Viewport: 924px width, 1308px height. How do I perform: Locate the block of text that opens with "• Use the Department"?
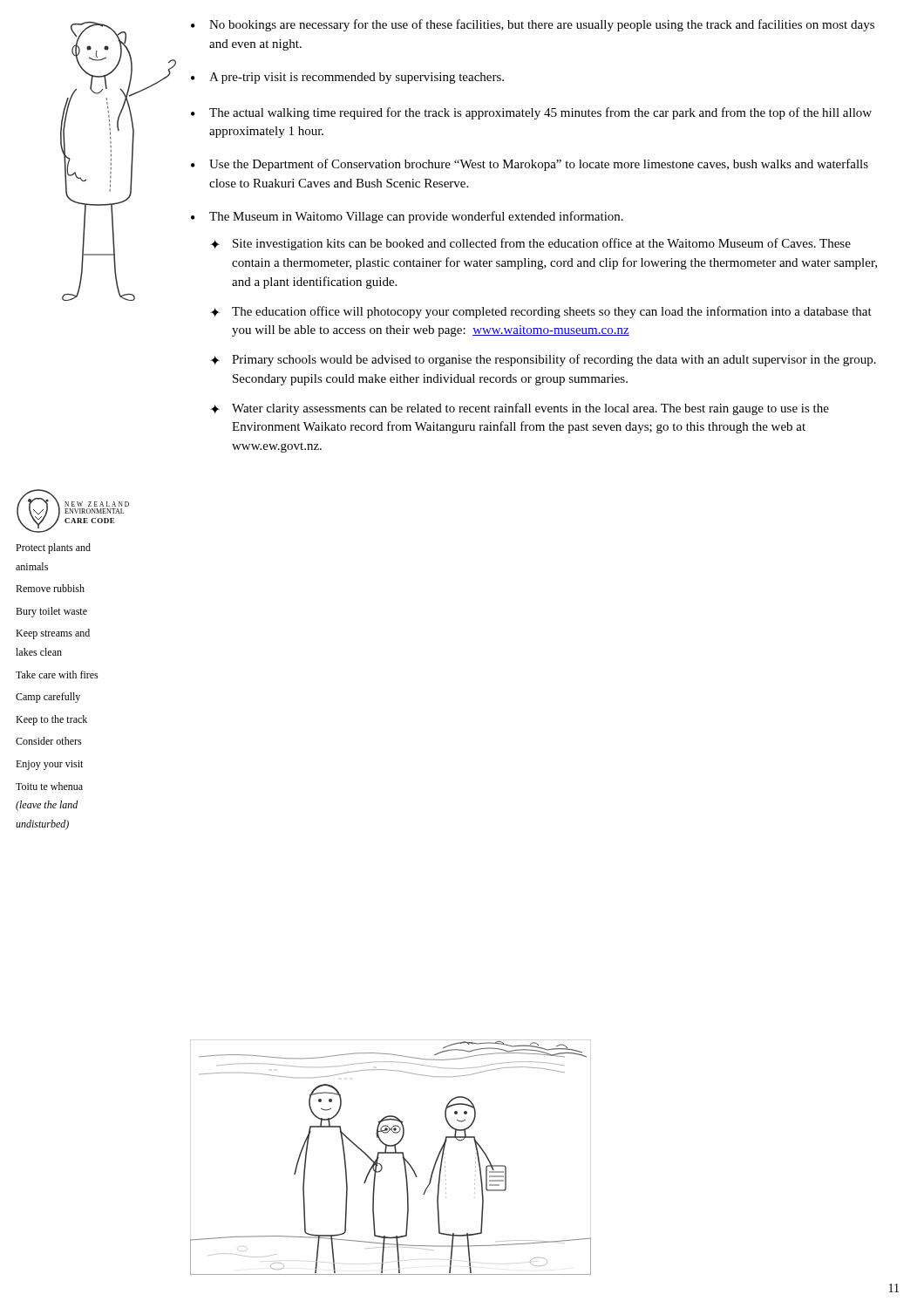coord(534,174)
